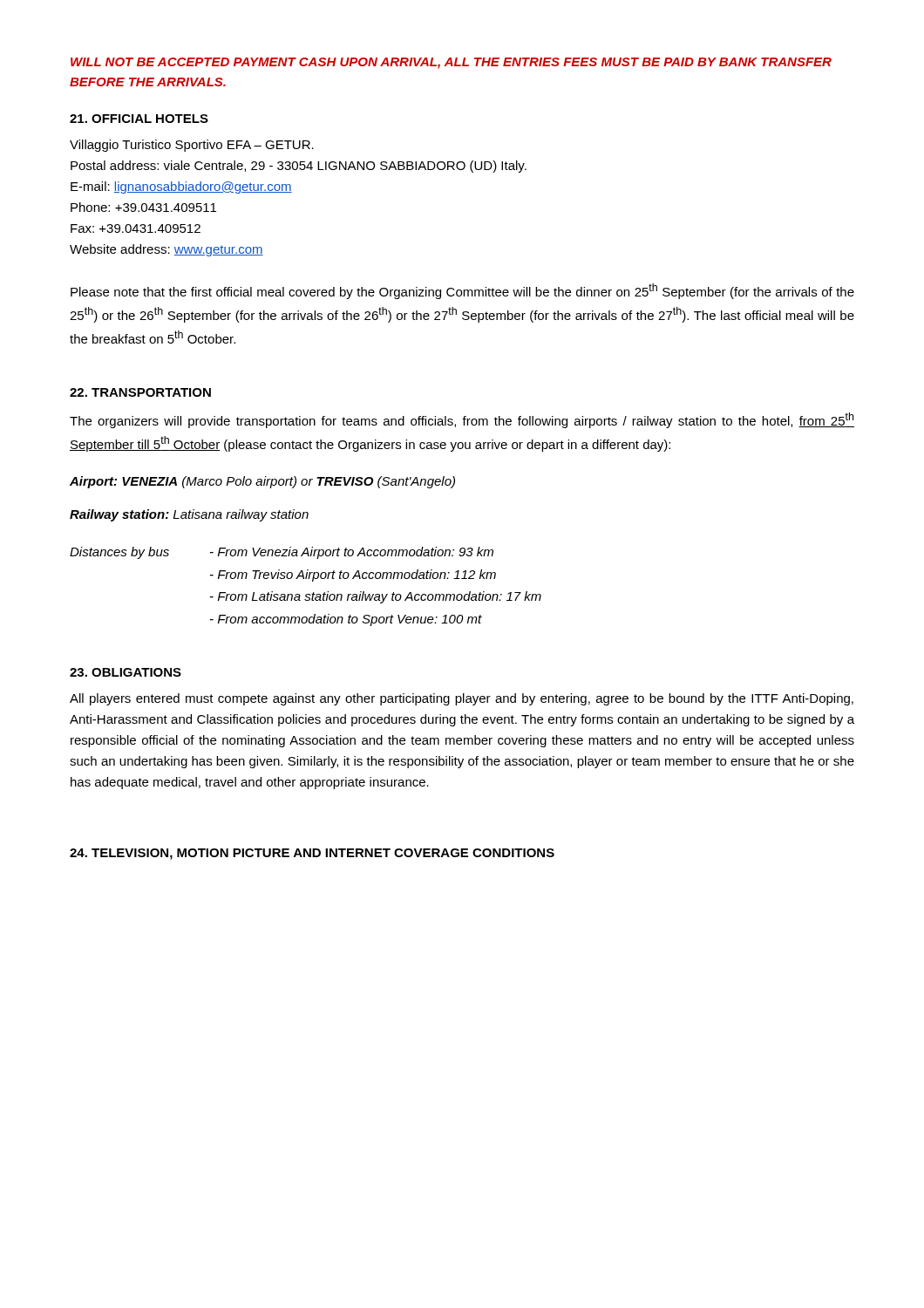Find the list item with the text "From accommodation to Sport Venue: 100"
924x1308 pixels.
(x=345, y=618)
